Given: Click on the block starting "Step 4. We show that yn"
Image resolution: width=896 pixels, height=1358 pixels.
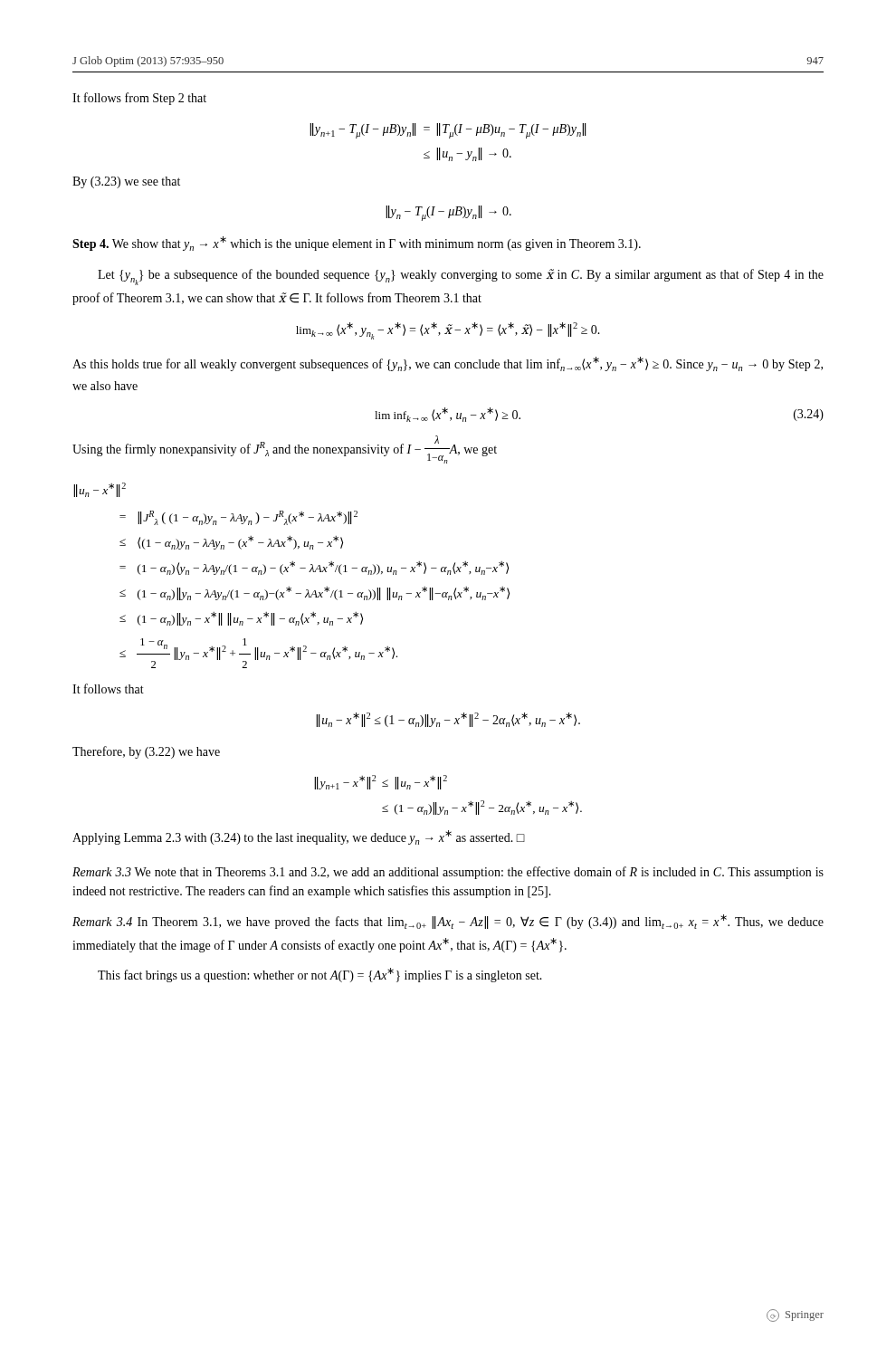Looking at the screenshot, I should 448,245.
